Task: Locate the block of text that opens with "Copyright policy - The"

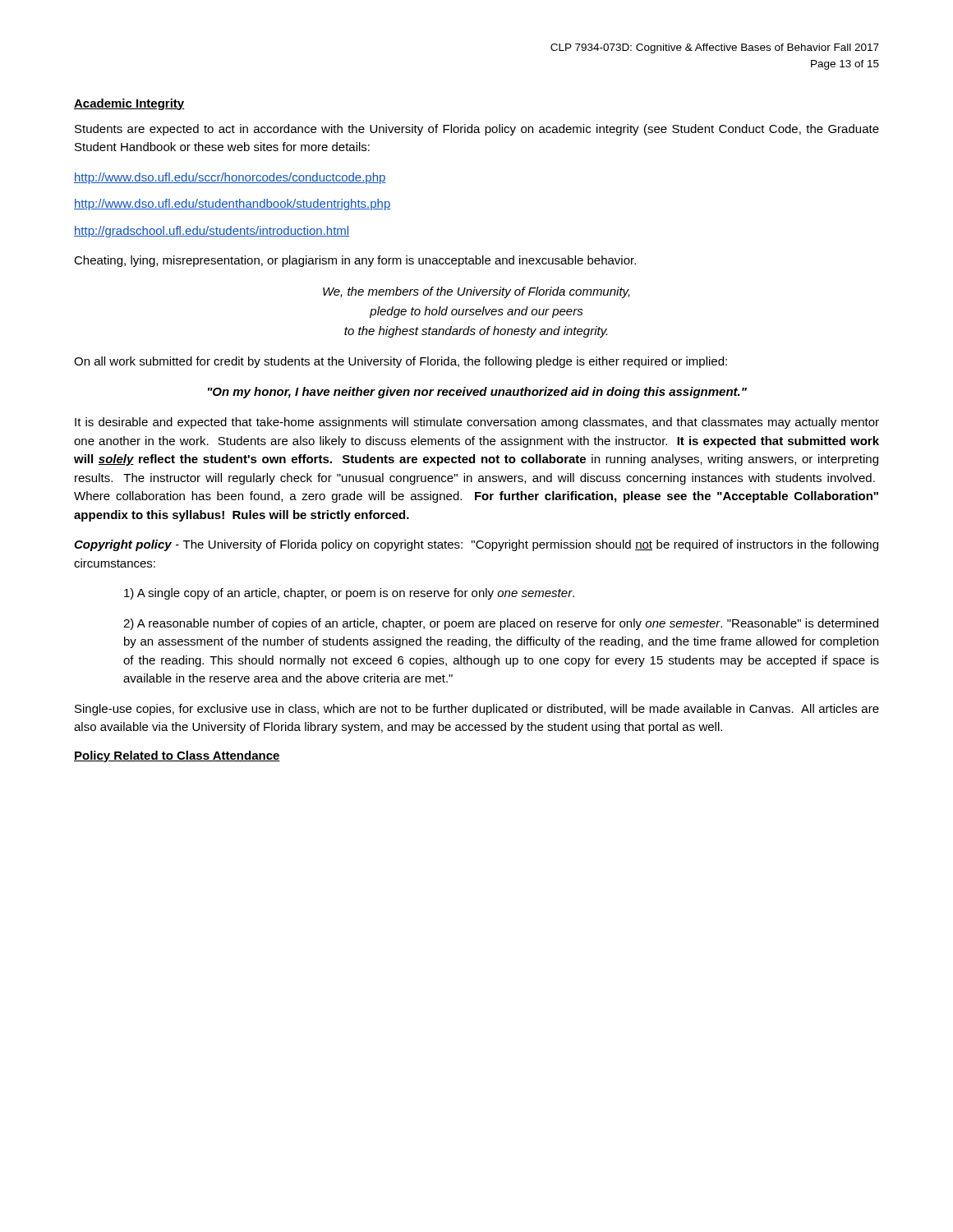Action: [x=476, y=553]
